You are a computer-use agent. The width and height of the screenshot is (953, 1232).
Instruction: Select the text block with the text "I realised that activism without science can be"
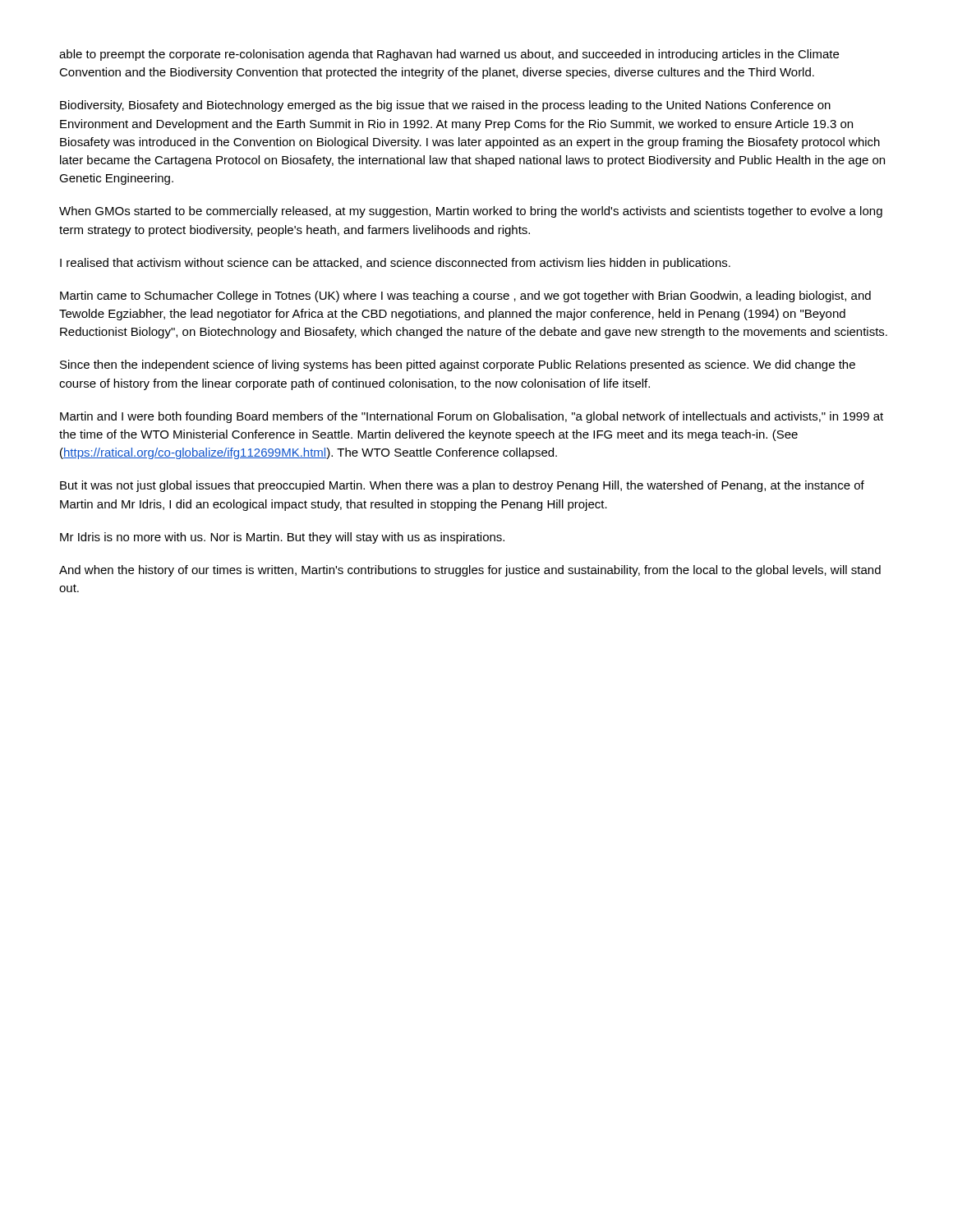395,262
